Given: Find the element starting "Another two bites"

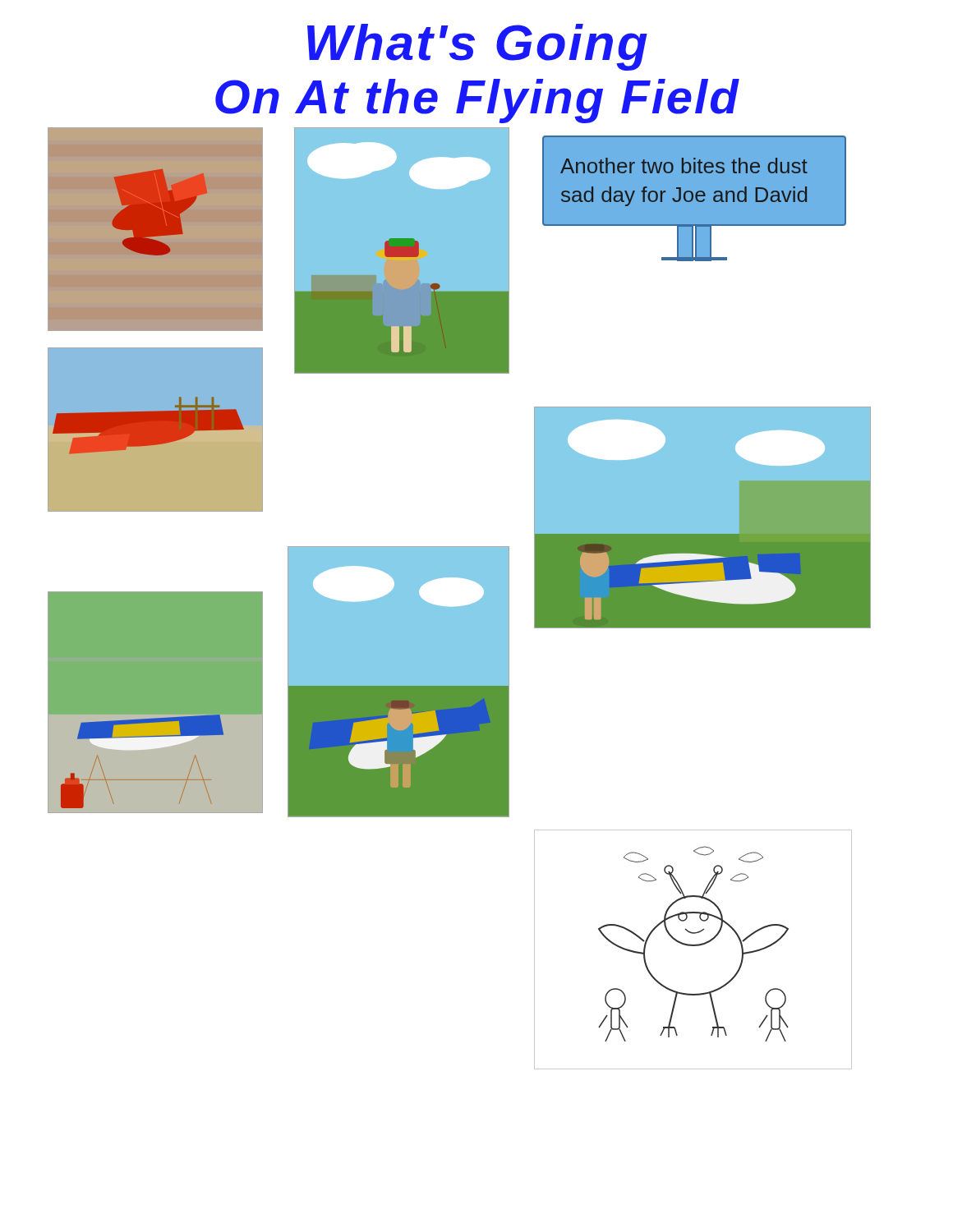Looking at the screenshot, I should (x=694, y=203).
